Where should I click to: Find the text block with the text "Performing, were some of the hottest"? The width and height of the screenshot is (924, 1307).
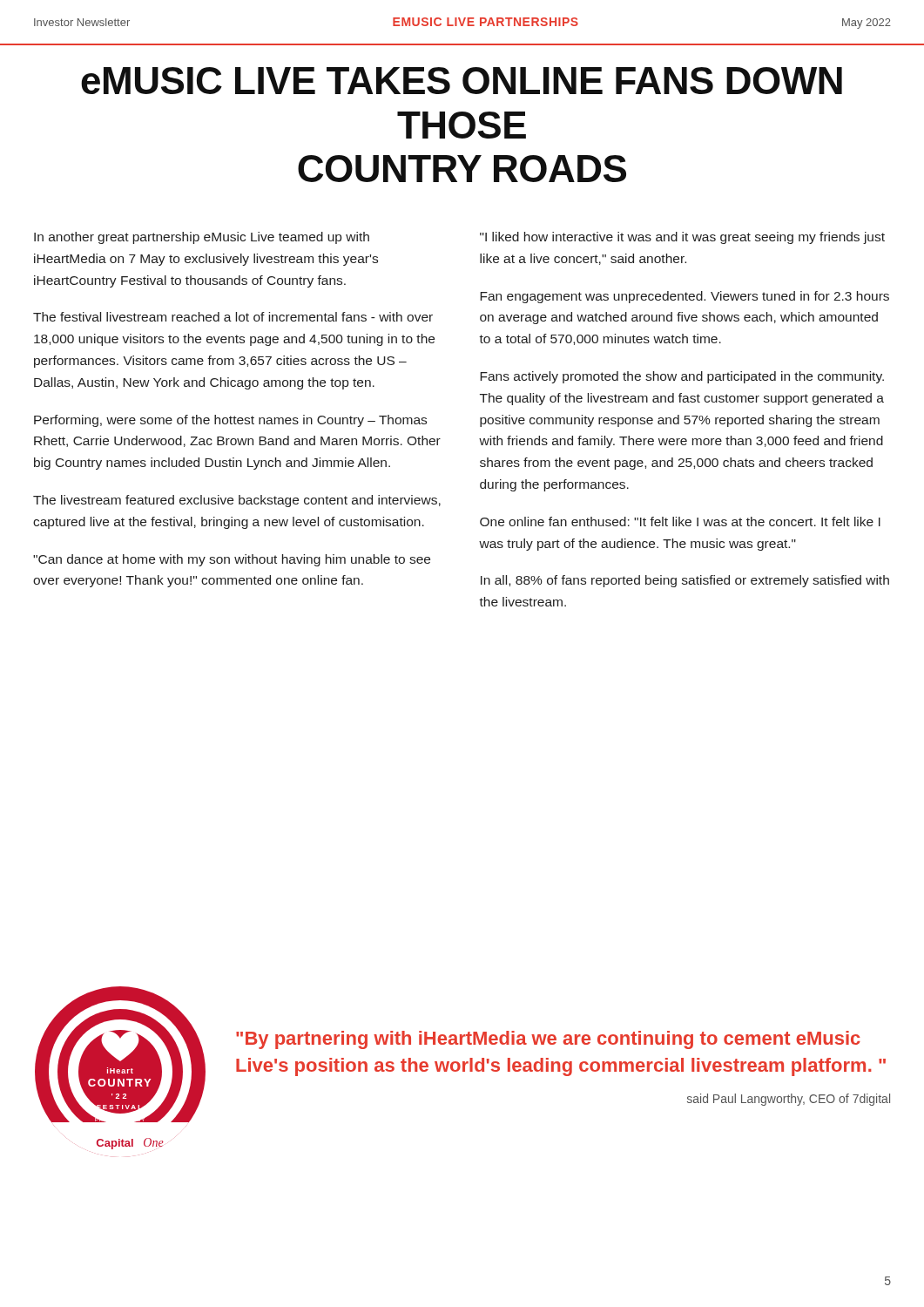239,442
